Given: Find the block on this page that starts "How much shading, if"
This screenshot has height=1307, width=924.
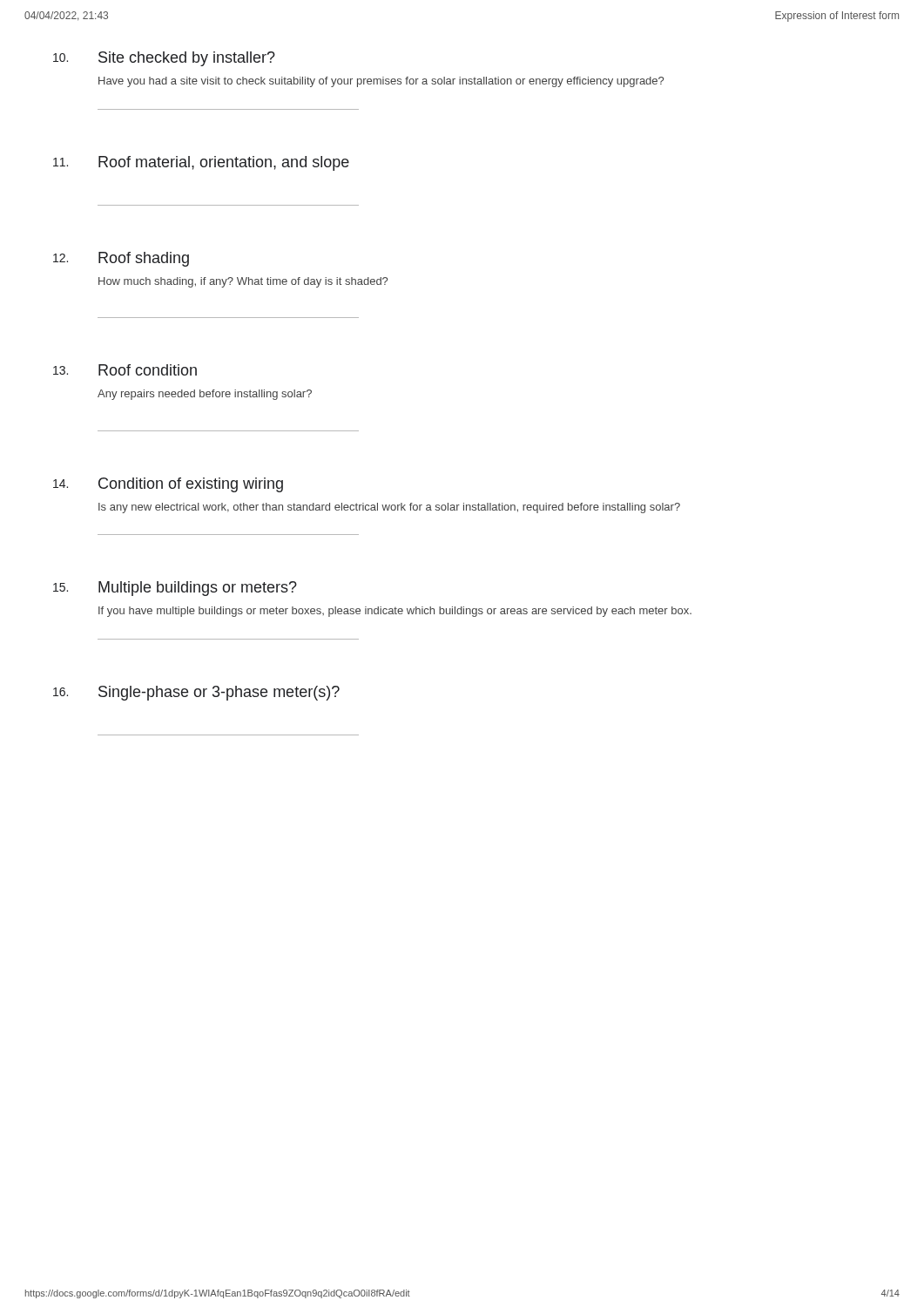Looking at the screenshot, I should pyautogui.click(x=243, y=281).
